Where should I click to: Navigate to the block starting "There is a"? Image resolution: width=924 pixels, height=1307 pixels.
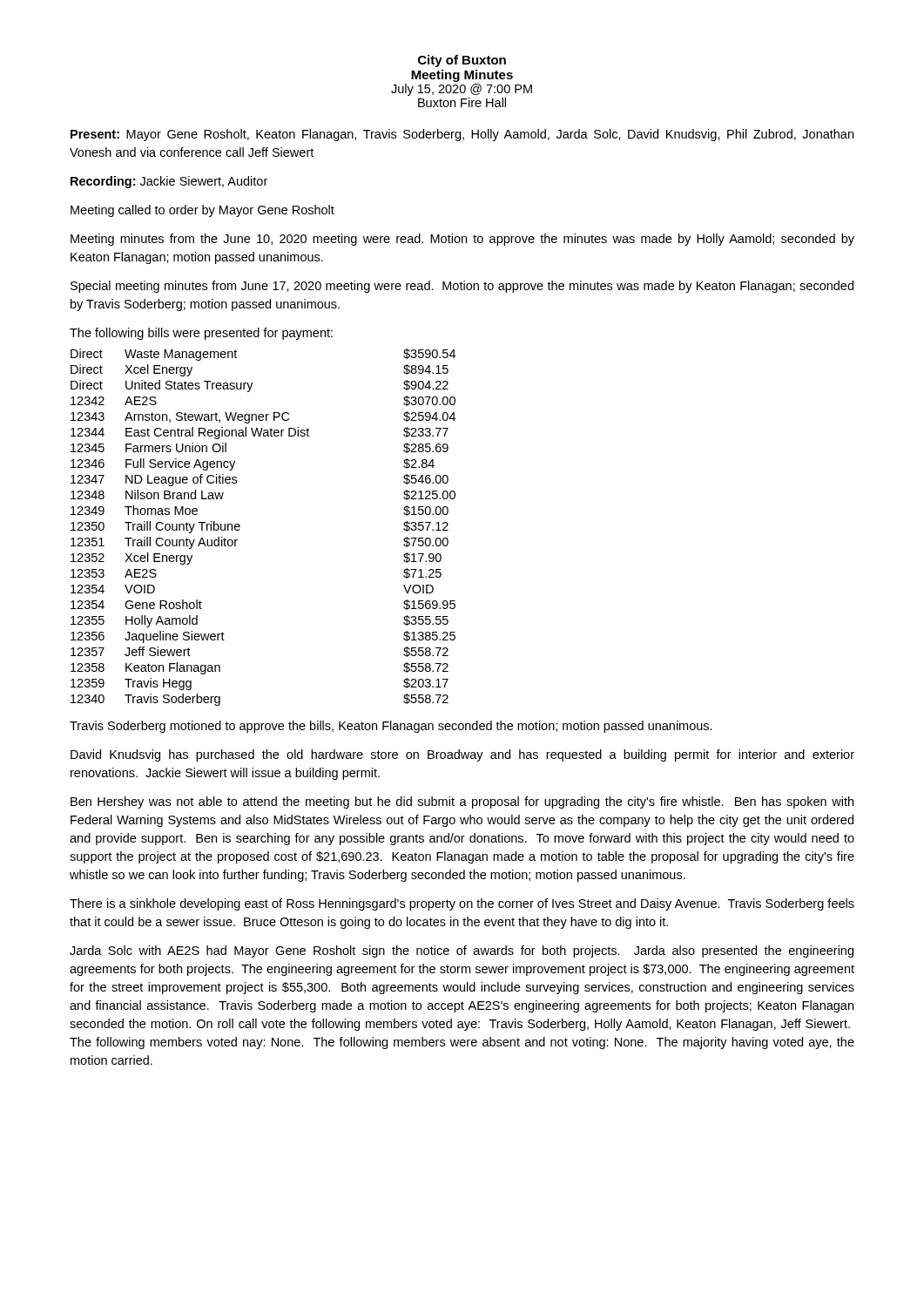click(x=462, y=913)
